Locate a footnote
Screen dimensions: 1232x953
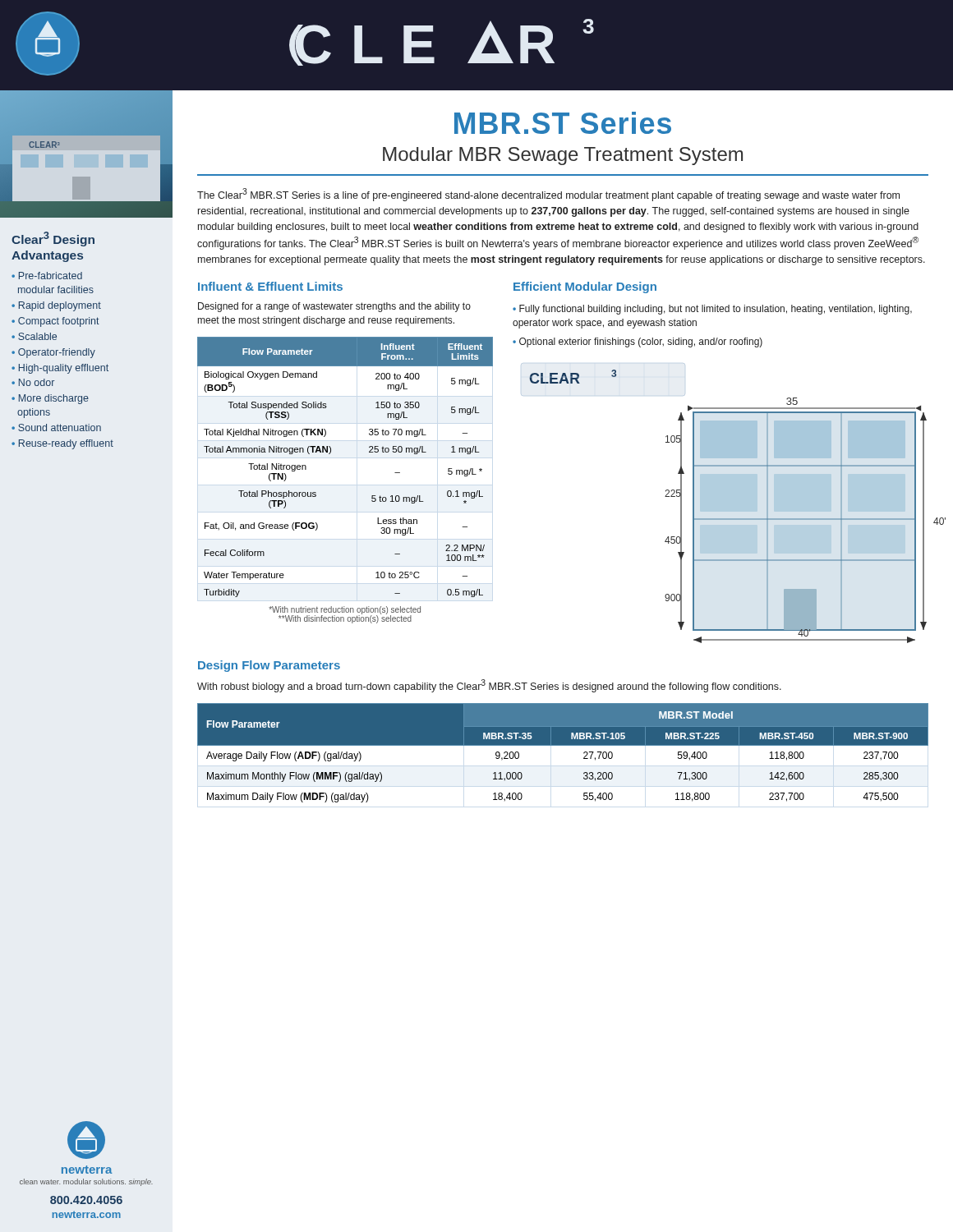(345, 614)
